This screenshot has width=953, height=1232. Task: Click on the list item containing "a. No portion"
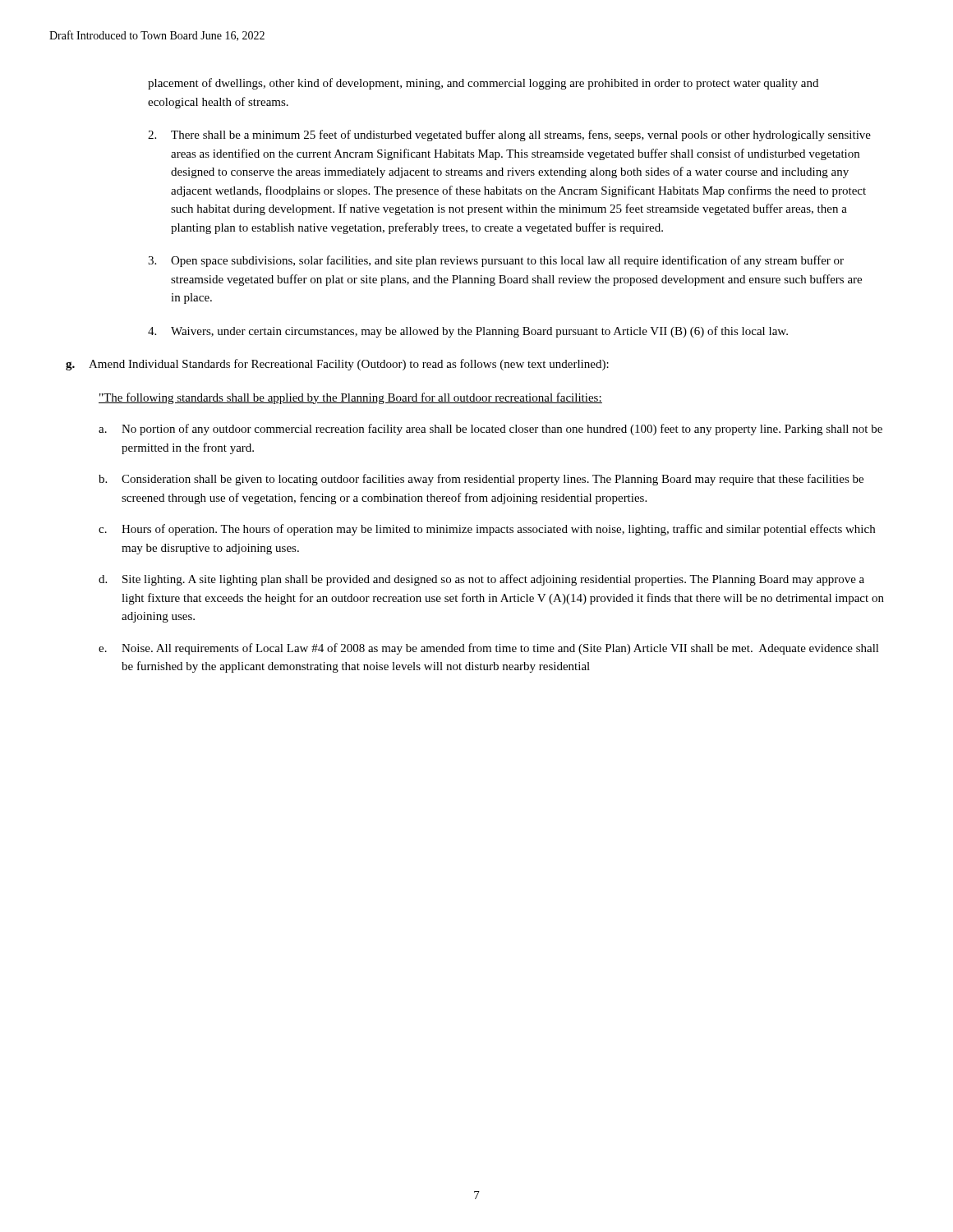[493, 438]
